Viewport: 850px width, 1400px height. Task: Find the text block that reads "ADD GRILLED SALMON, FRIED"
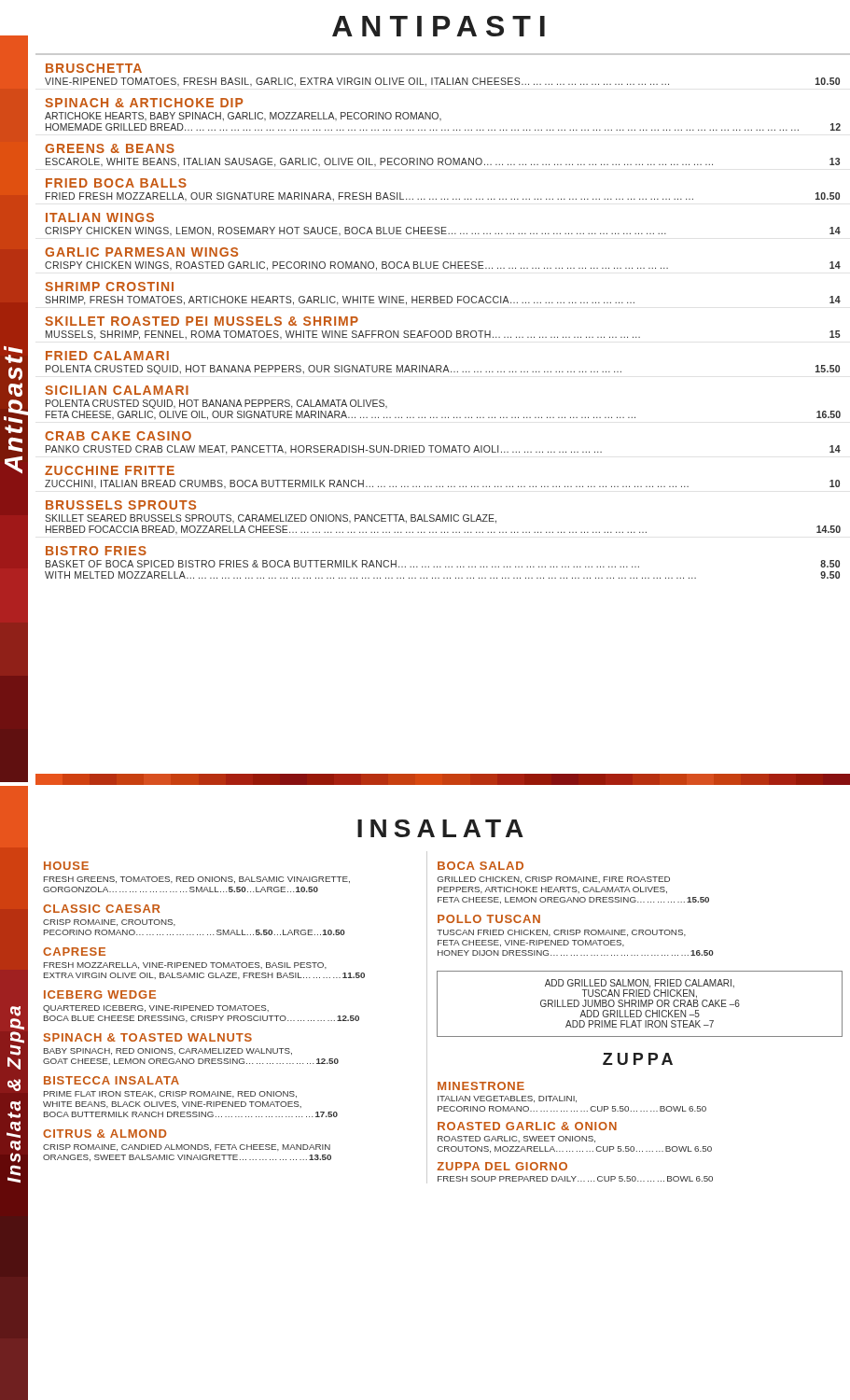[640, 1004]
